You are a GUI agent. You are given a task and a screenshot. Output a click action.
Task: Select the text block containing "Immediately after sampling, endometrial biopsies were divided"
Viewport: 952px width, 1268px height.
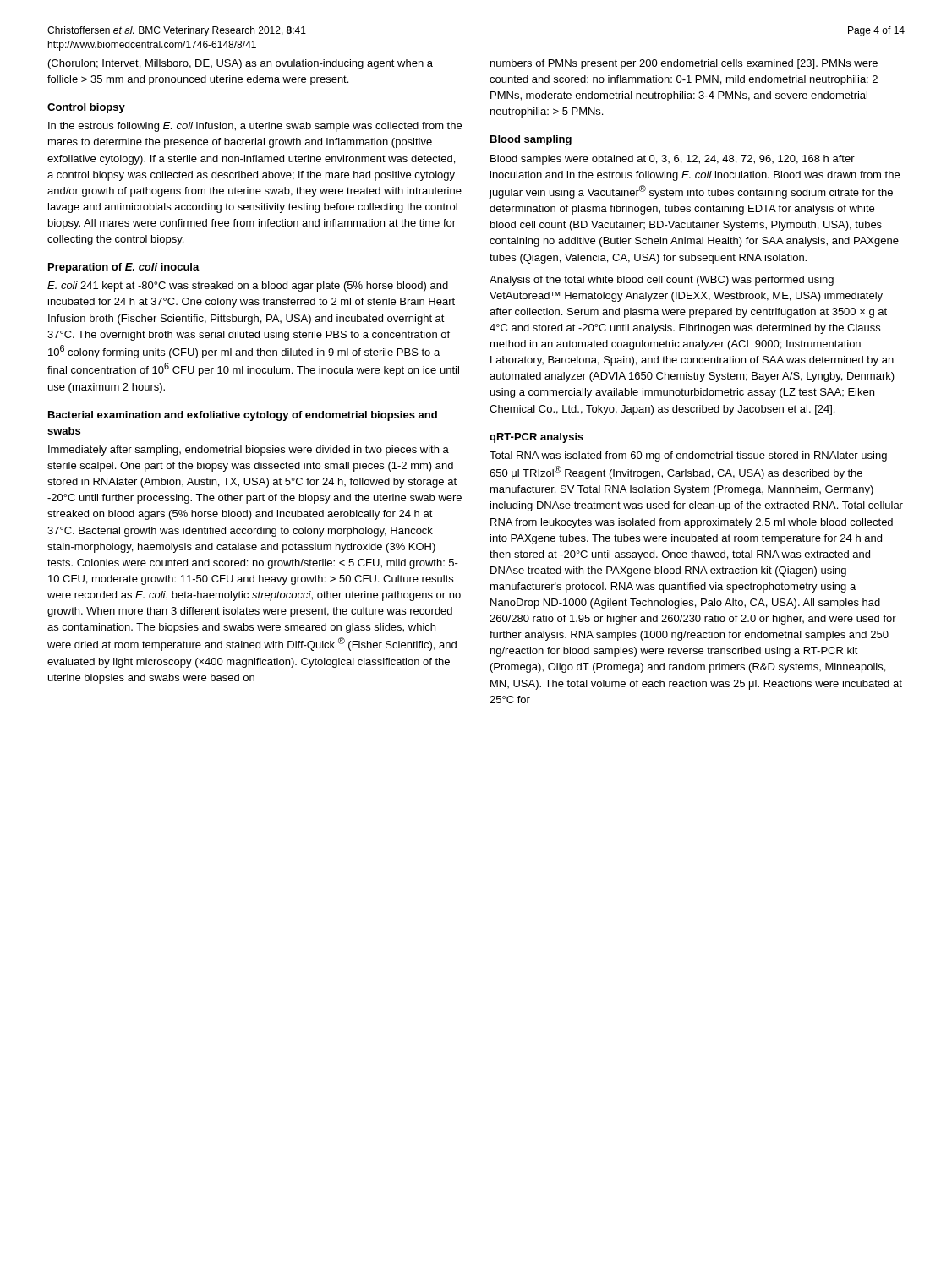tap(255, 563)
